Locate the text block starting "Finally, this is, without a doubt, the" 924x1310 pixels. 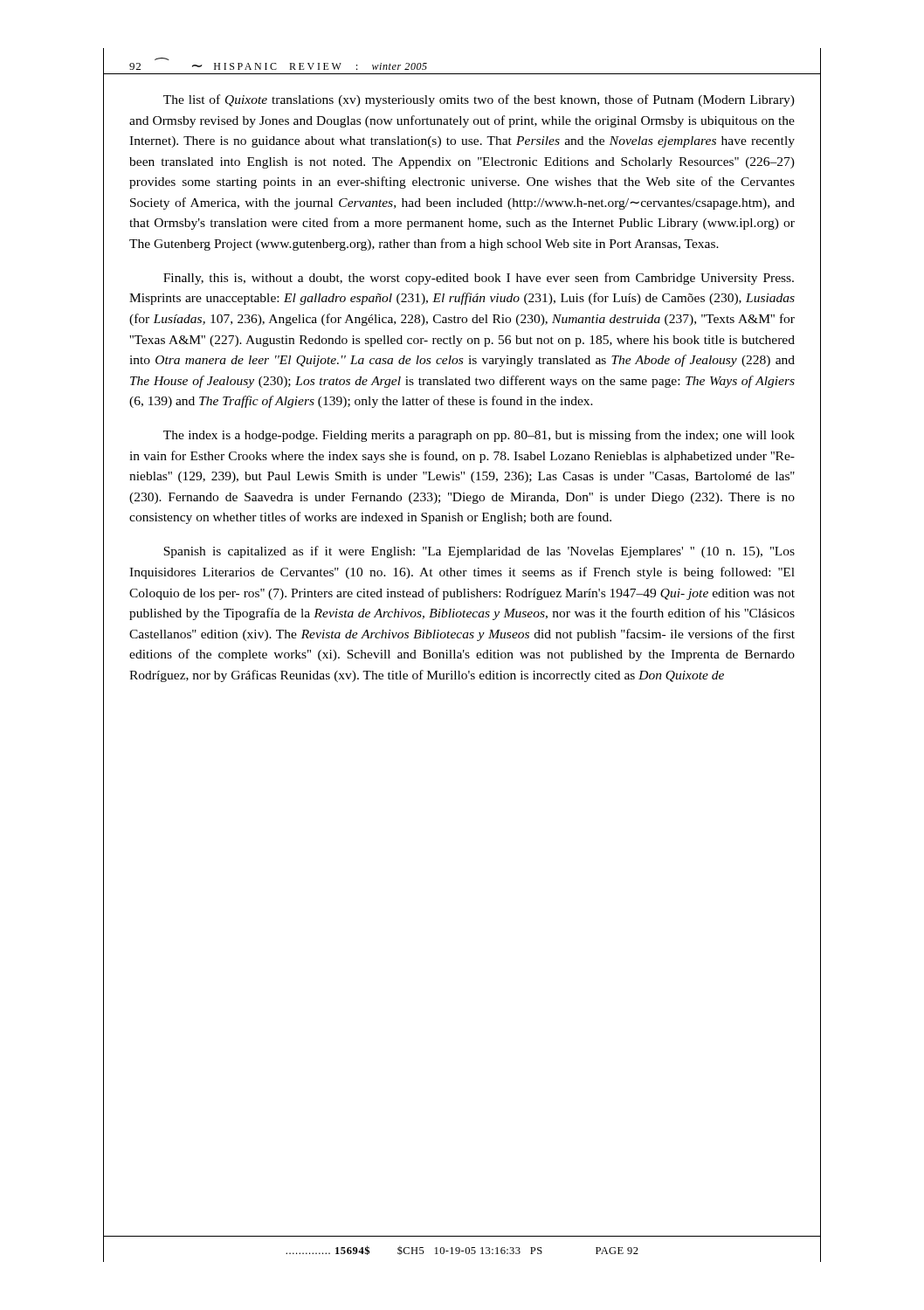coord(462,339)
